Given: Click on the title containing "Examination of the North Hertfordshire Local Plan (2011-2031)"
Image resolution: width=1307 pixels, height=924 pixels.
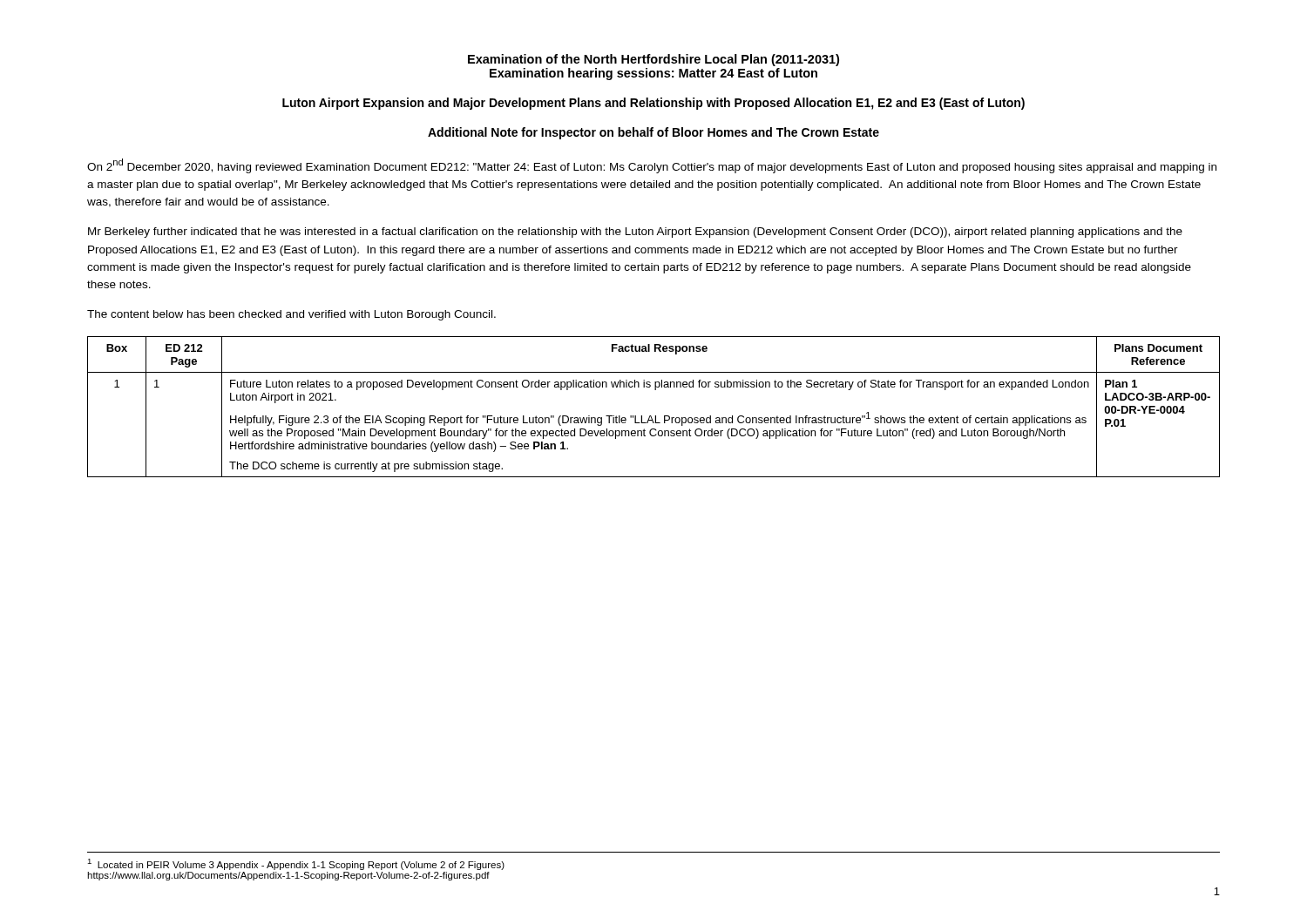Looking at the screenshot, I should [654, 66].
